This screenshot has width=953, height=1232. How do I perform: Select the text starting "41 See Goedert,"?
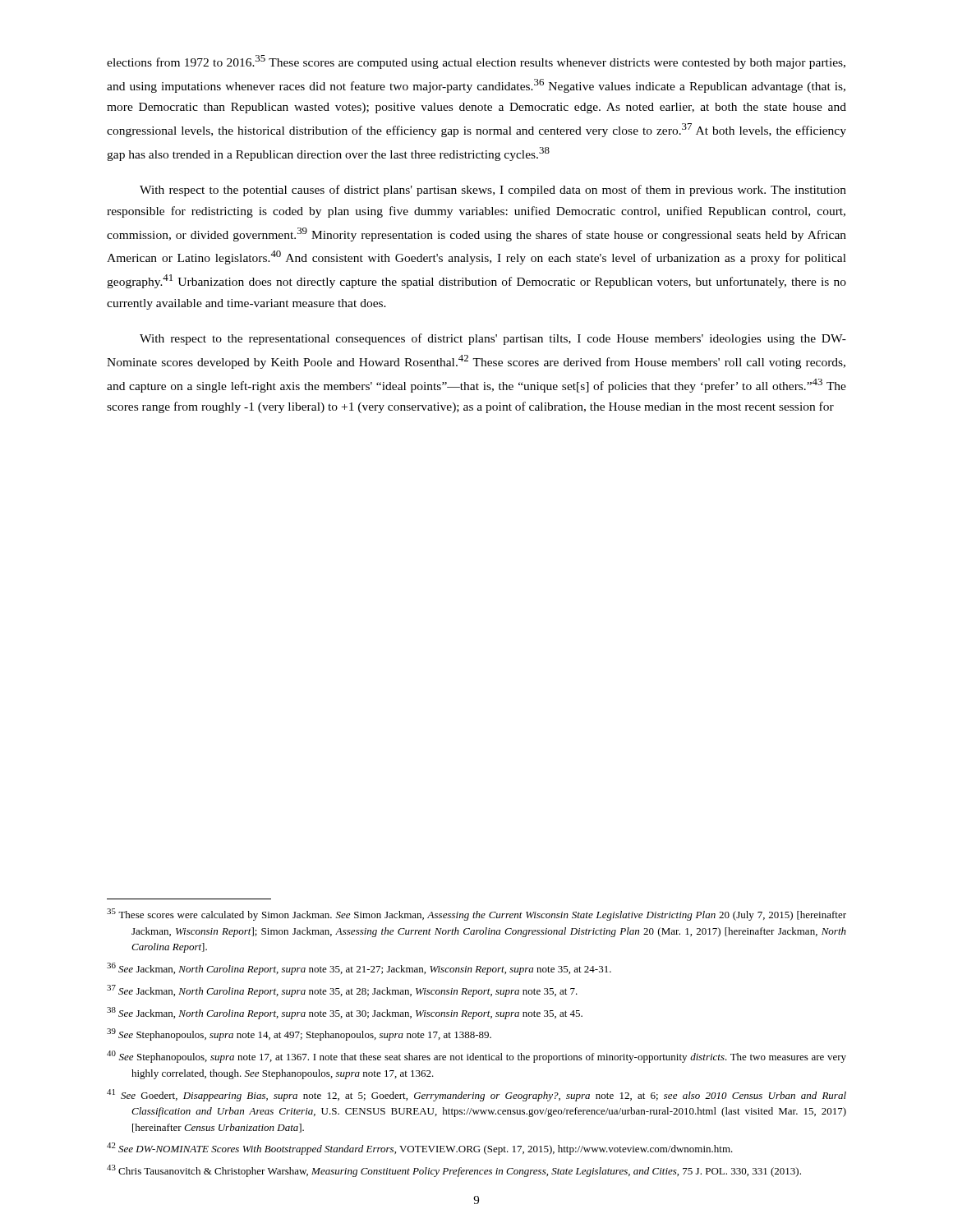476,1110
